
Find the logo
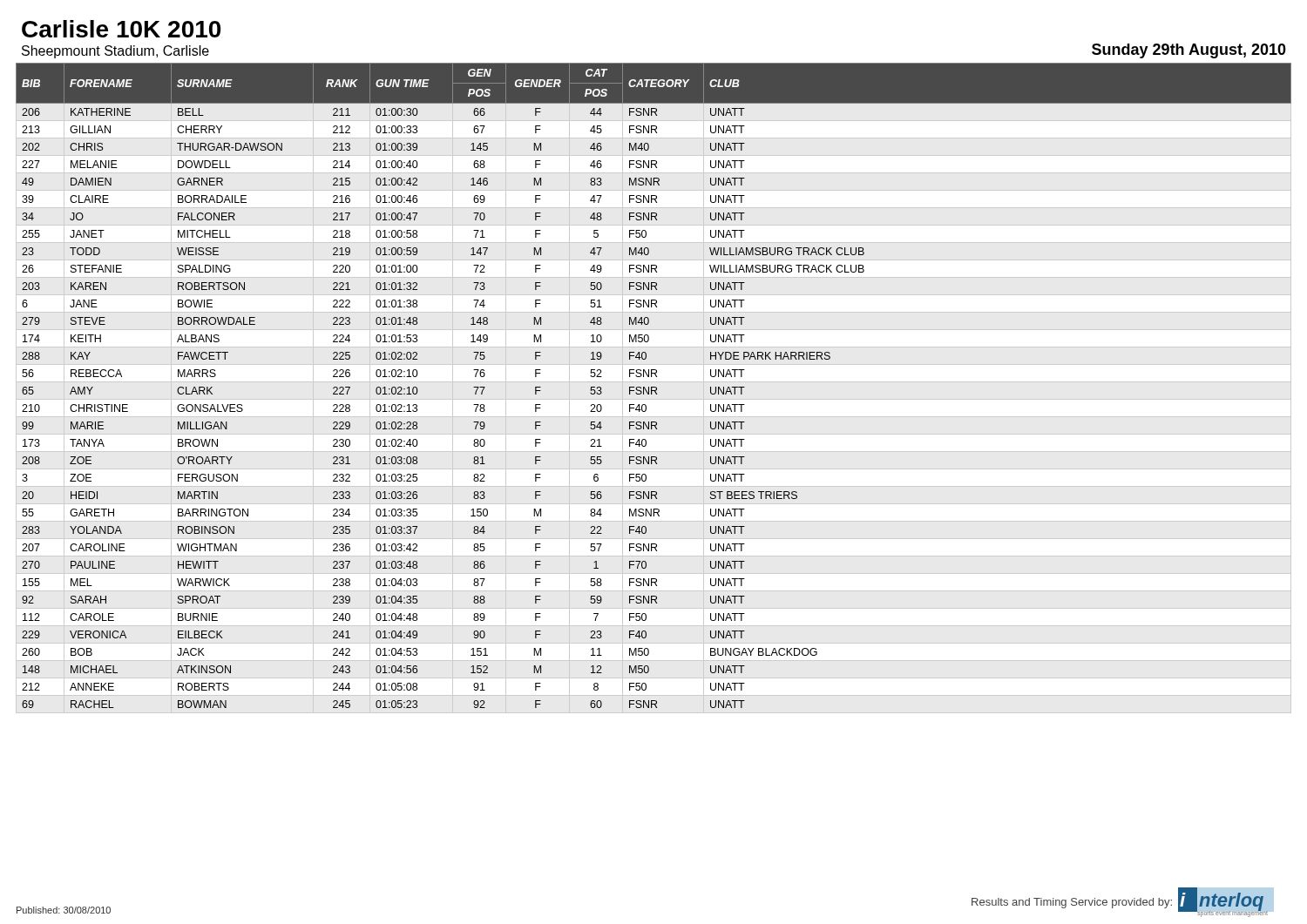(1131, 901)
